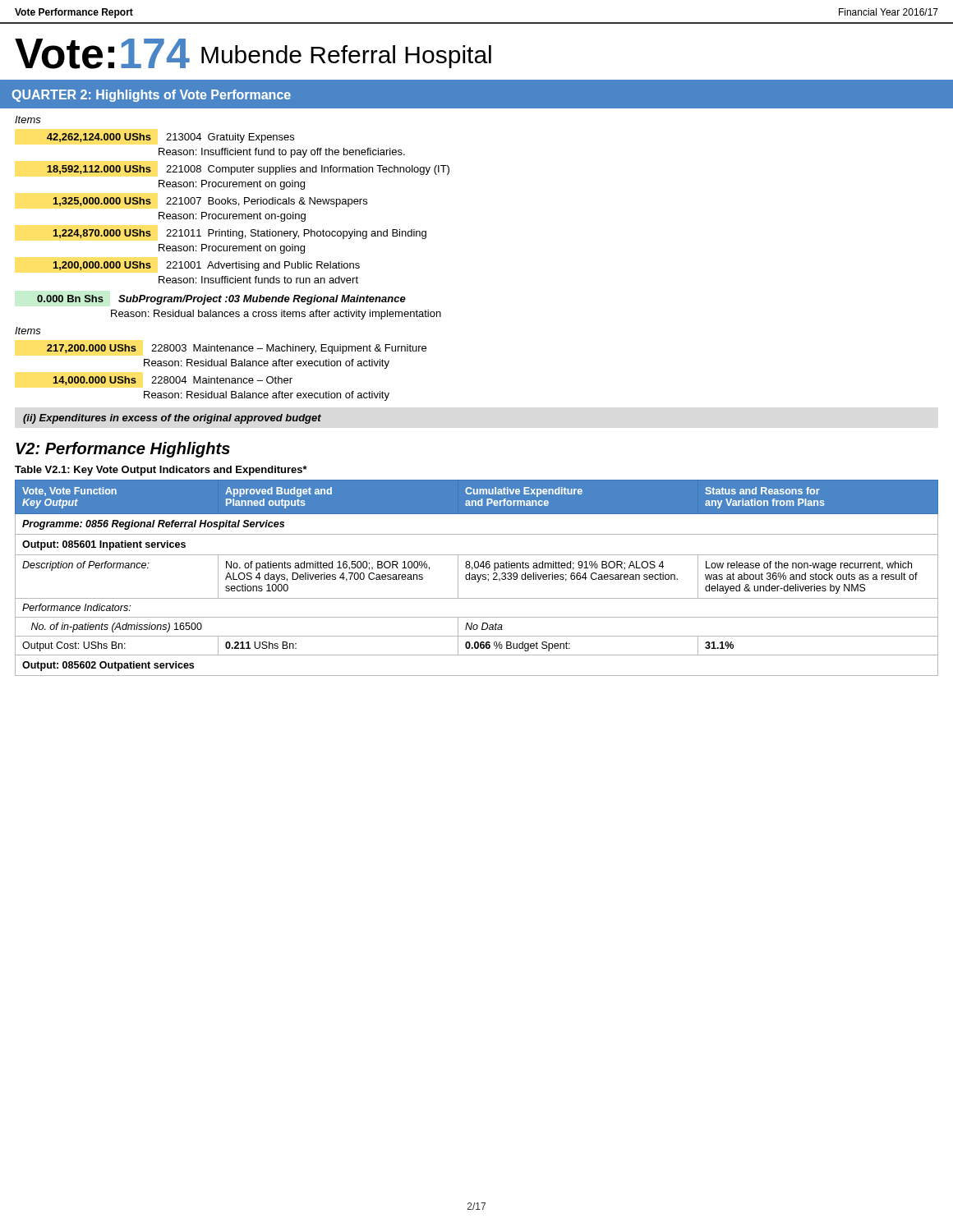Locate the list item that says "1,325,000.000 UShs 221007 Books,"

(x=210, y=202)
